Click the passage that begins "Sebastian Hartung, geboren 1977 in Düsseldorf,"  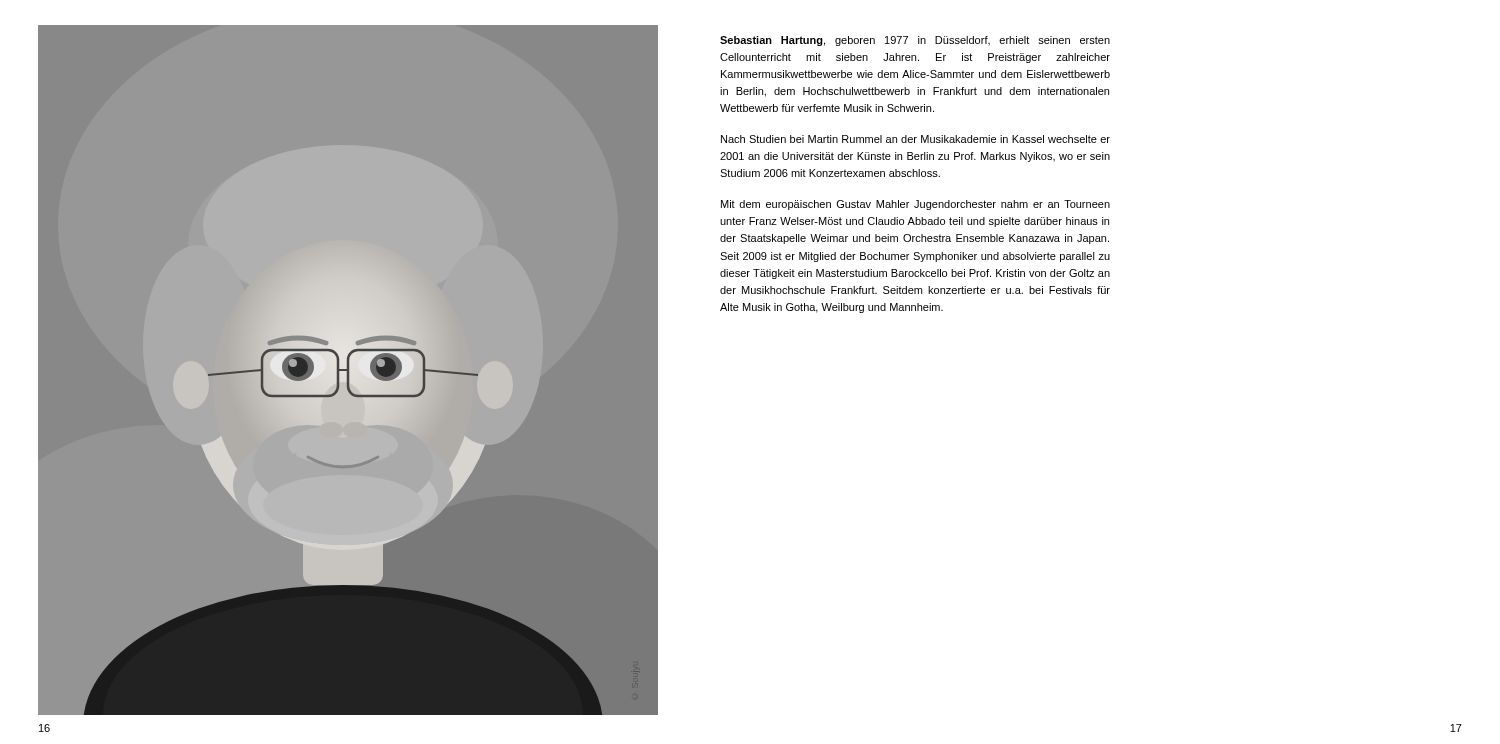915,75
